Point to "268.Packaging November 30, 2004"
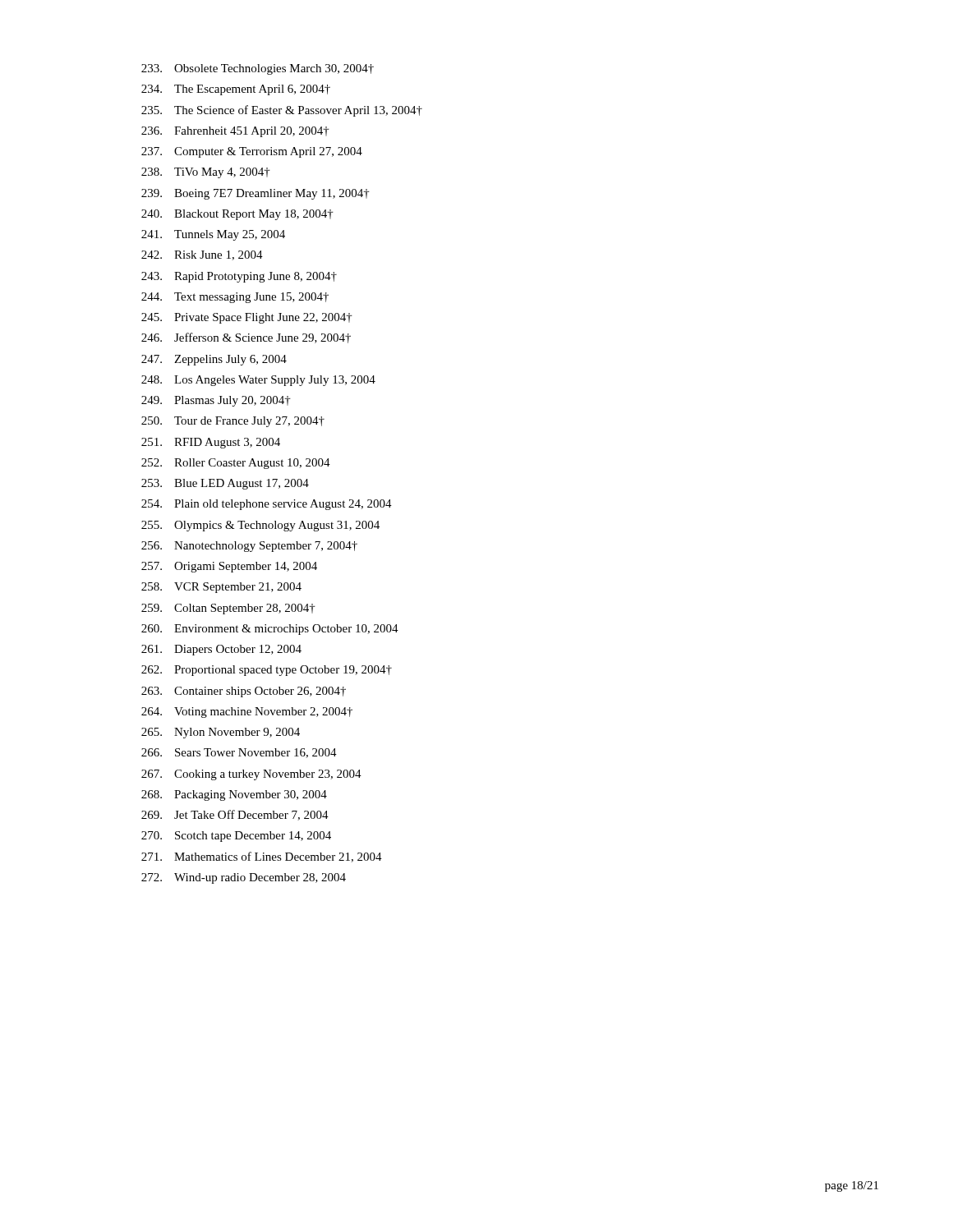 coord(221,795)
